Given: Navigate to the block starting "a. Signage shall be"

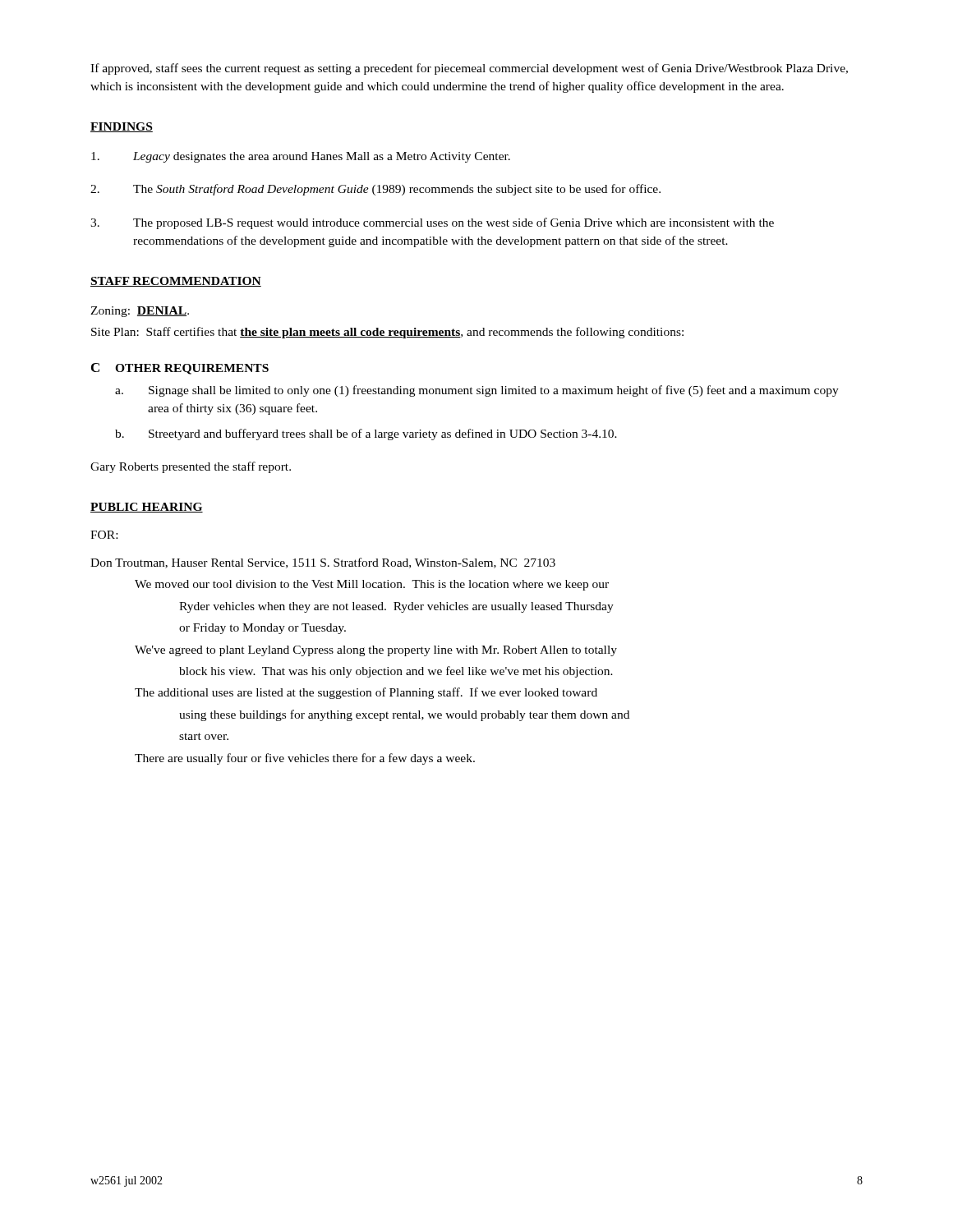Looking at the screenshot, I should pyautogui.click(x=489, y=399).
